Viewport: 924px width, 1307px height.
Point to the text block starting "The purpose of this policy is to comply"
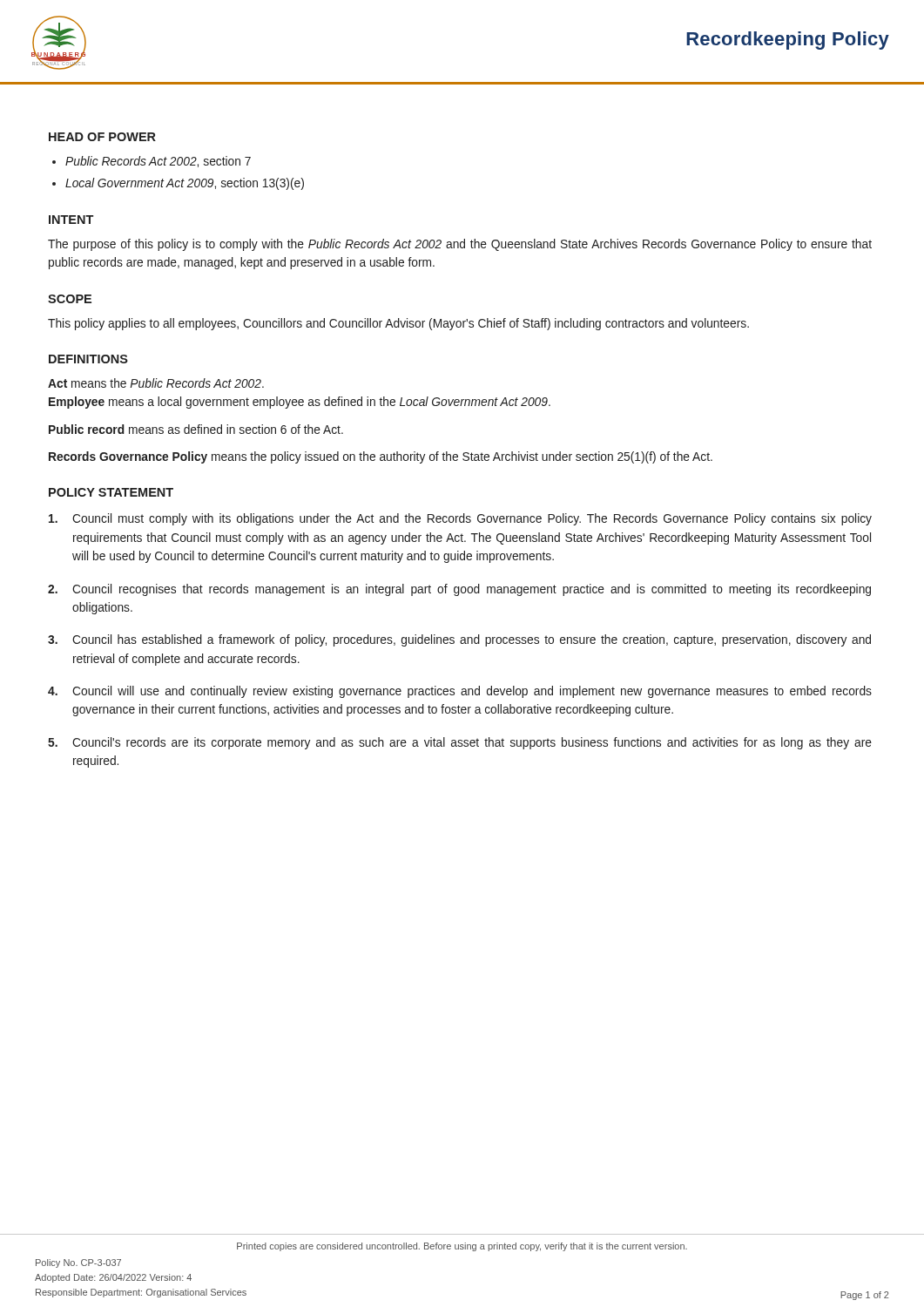460,253
